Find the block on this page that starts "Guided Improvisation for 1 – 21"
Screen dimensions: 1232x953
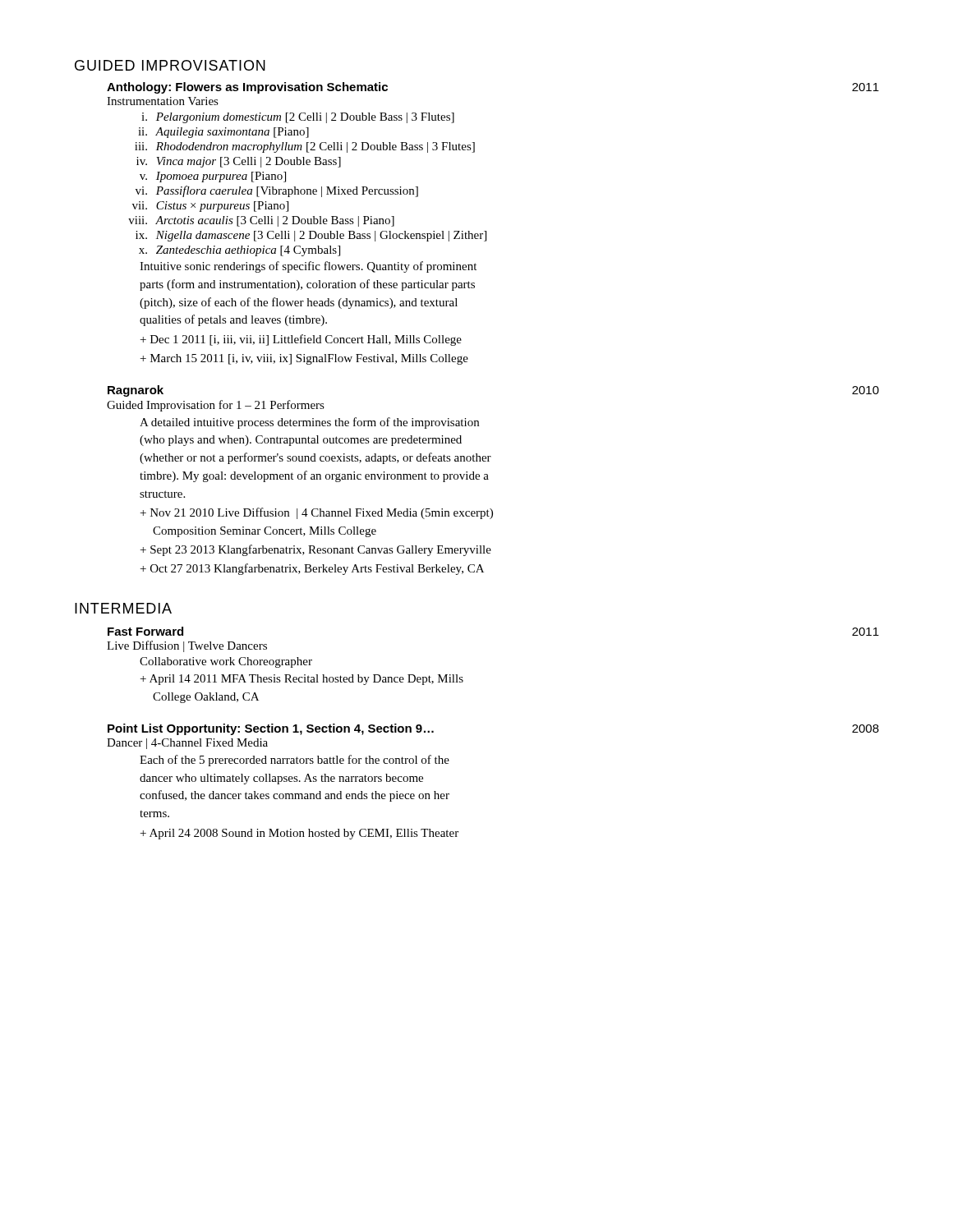coord(216,405)
